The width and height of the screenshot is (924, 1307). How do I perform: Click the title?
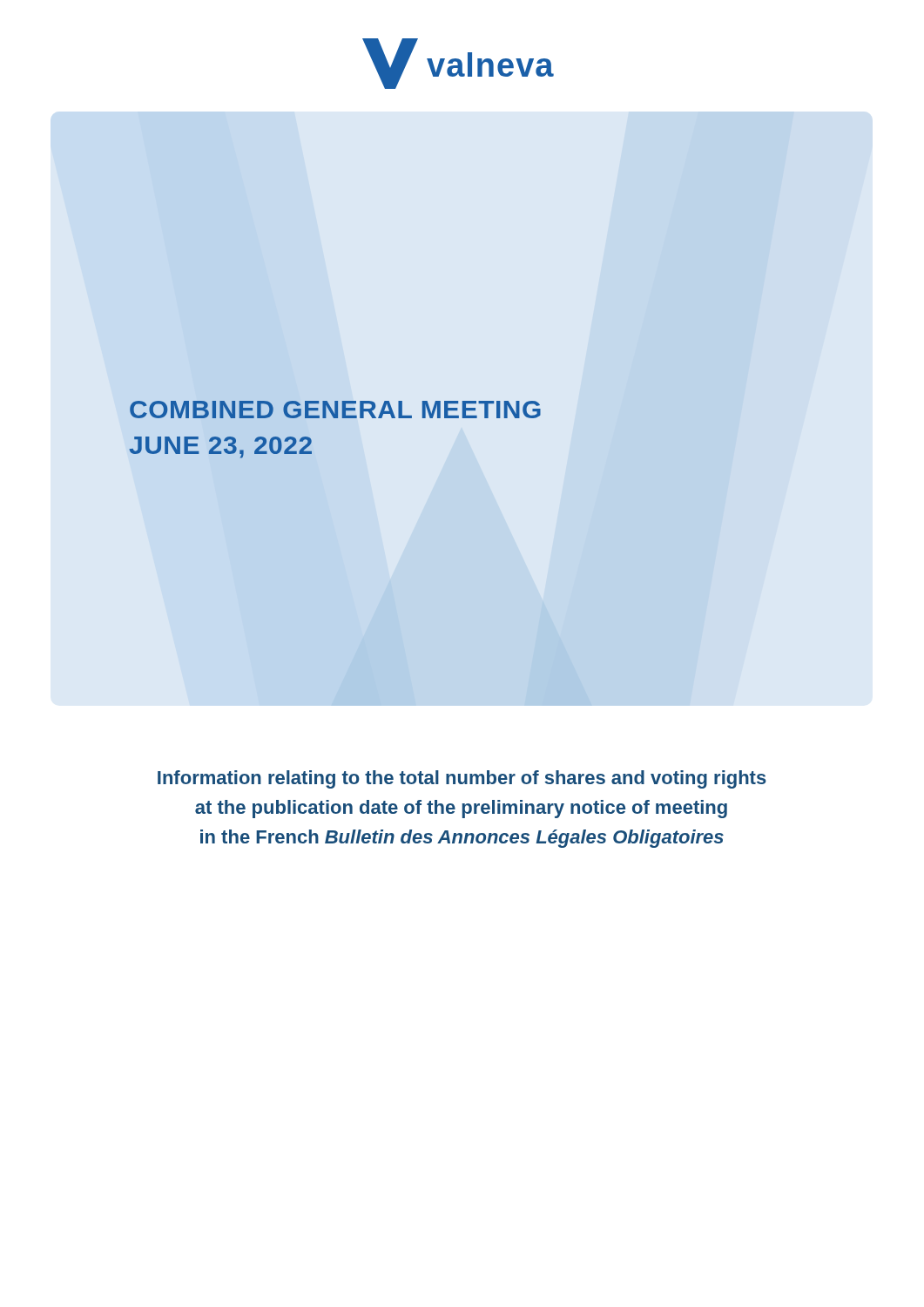(390, 427)
